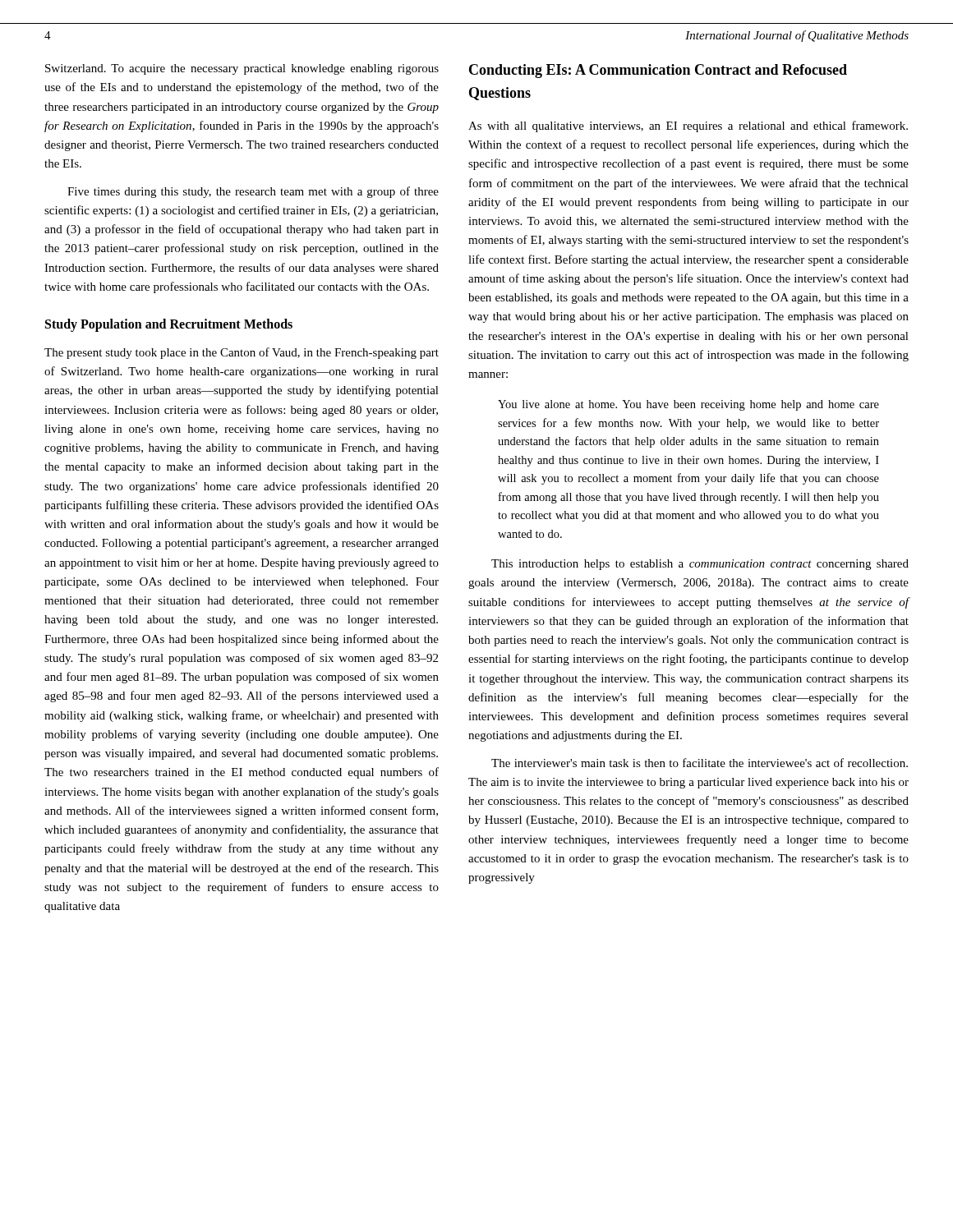This screenshot has width=953, height=1232.
Task: Point to the text block starting "Study Population and Recruitment Methods"
Action: (x=242, y=325)
